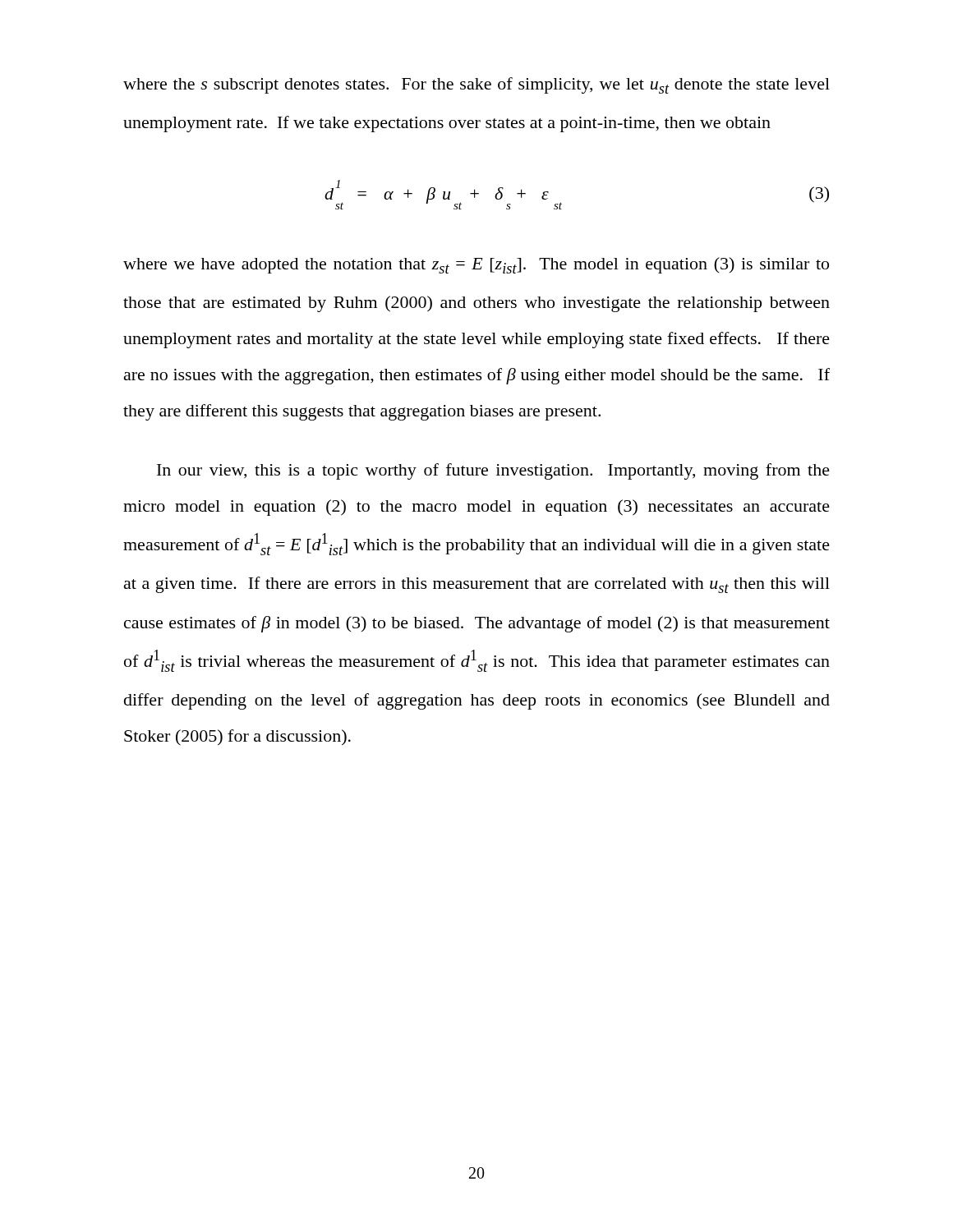Click on the text block that reads "where we have"

(476, 337)
